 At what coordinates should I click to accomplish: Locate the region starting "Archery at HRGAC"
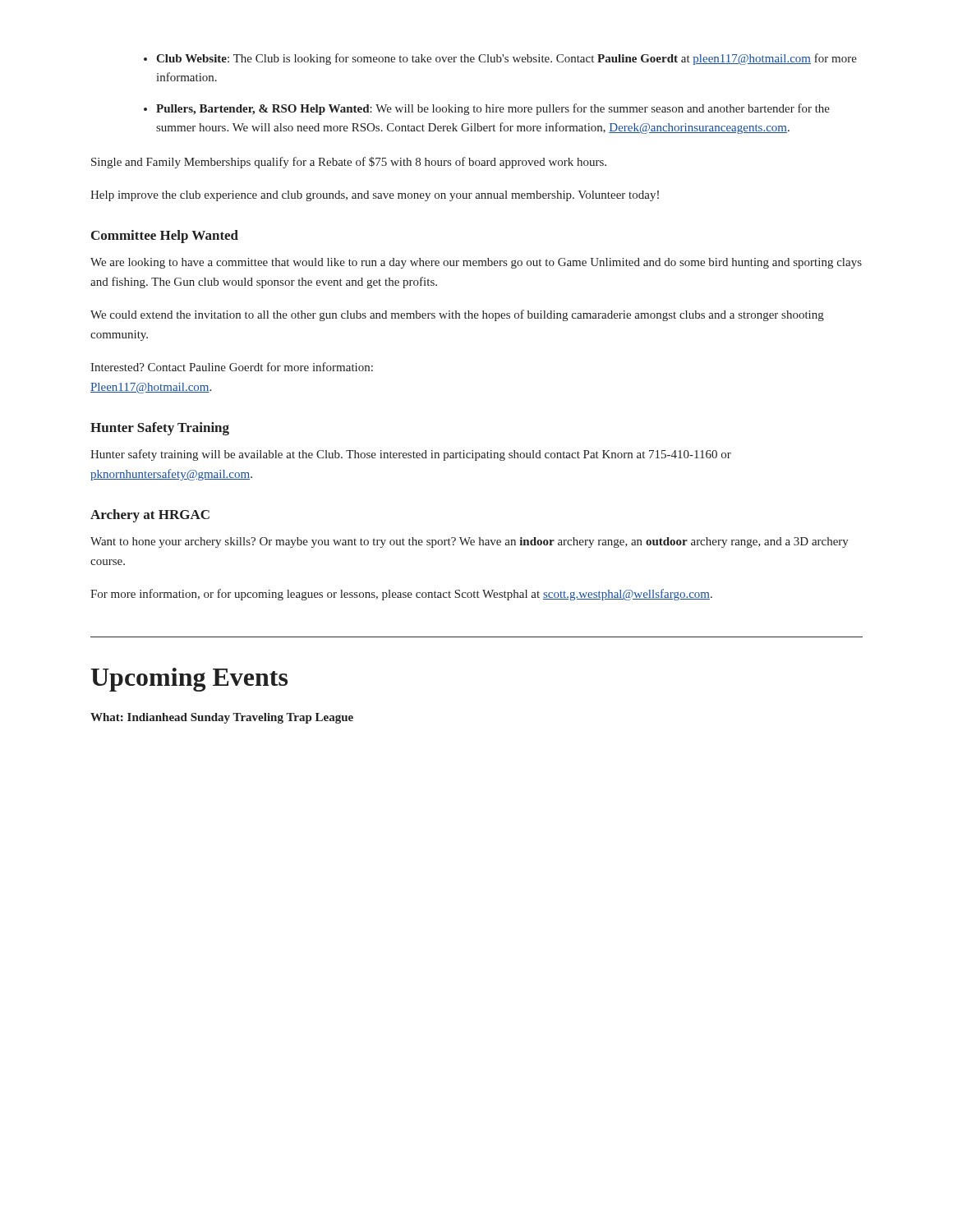pos(150,515)
